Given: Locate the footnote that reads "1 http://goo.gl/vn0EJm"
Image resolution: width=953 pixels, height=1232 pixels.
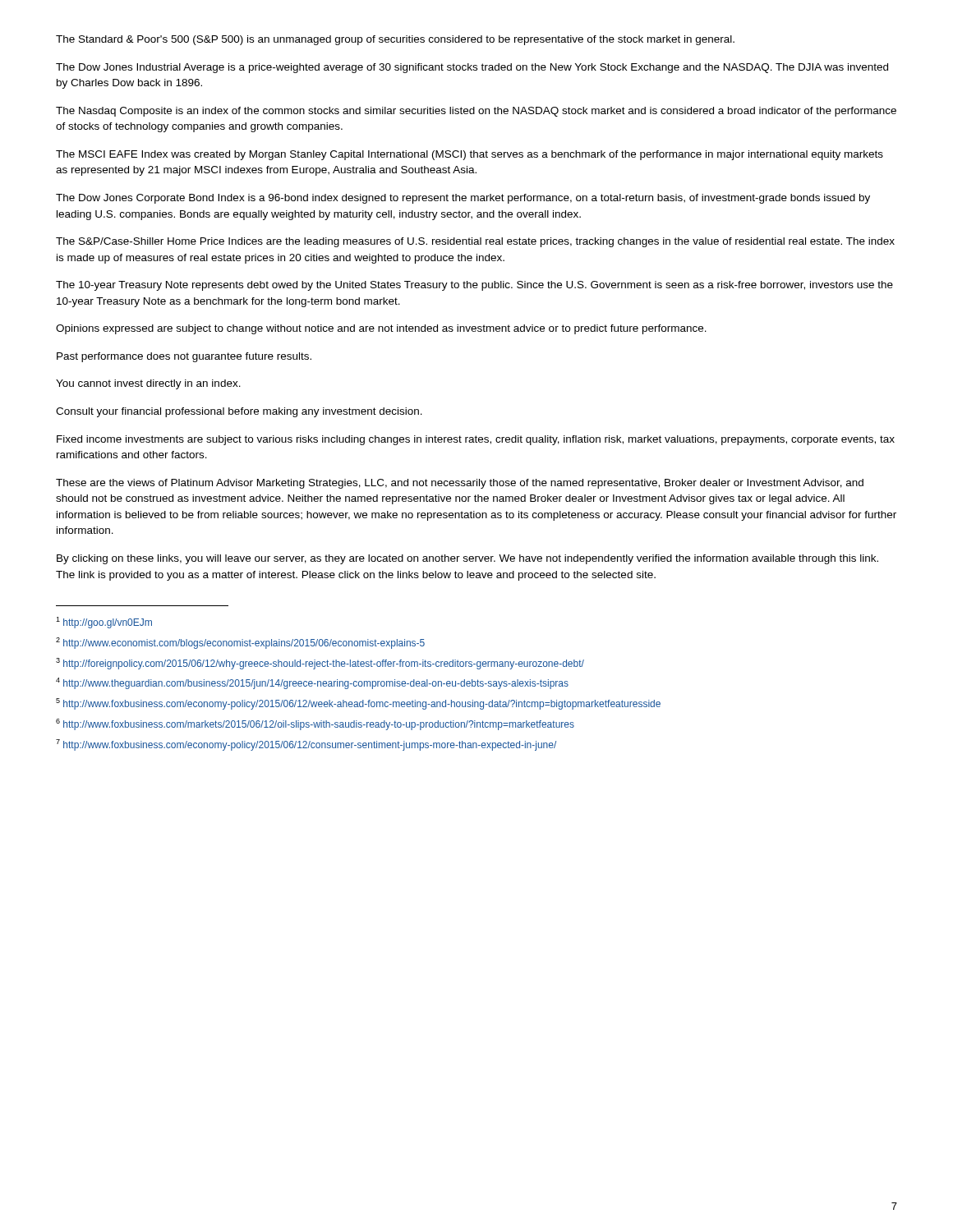Looking at the screenshot, I should click(x=104, y=622).
